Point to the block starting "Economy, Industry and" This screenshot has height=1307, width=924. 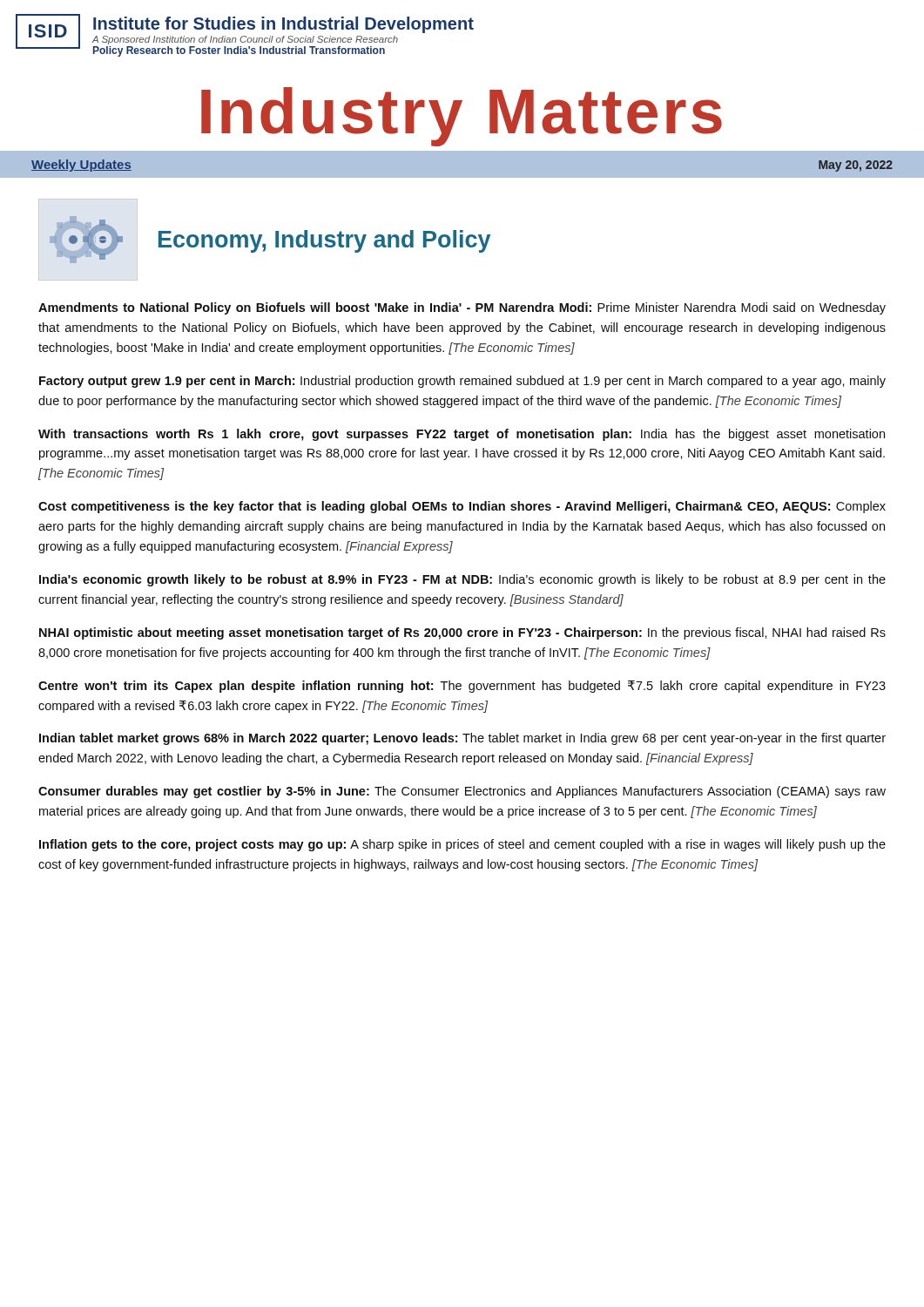324,239
